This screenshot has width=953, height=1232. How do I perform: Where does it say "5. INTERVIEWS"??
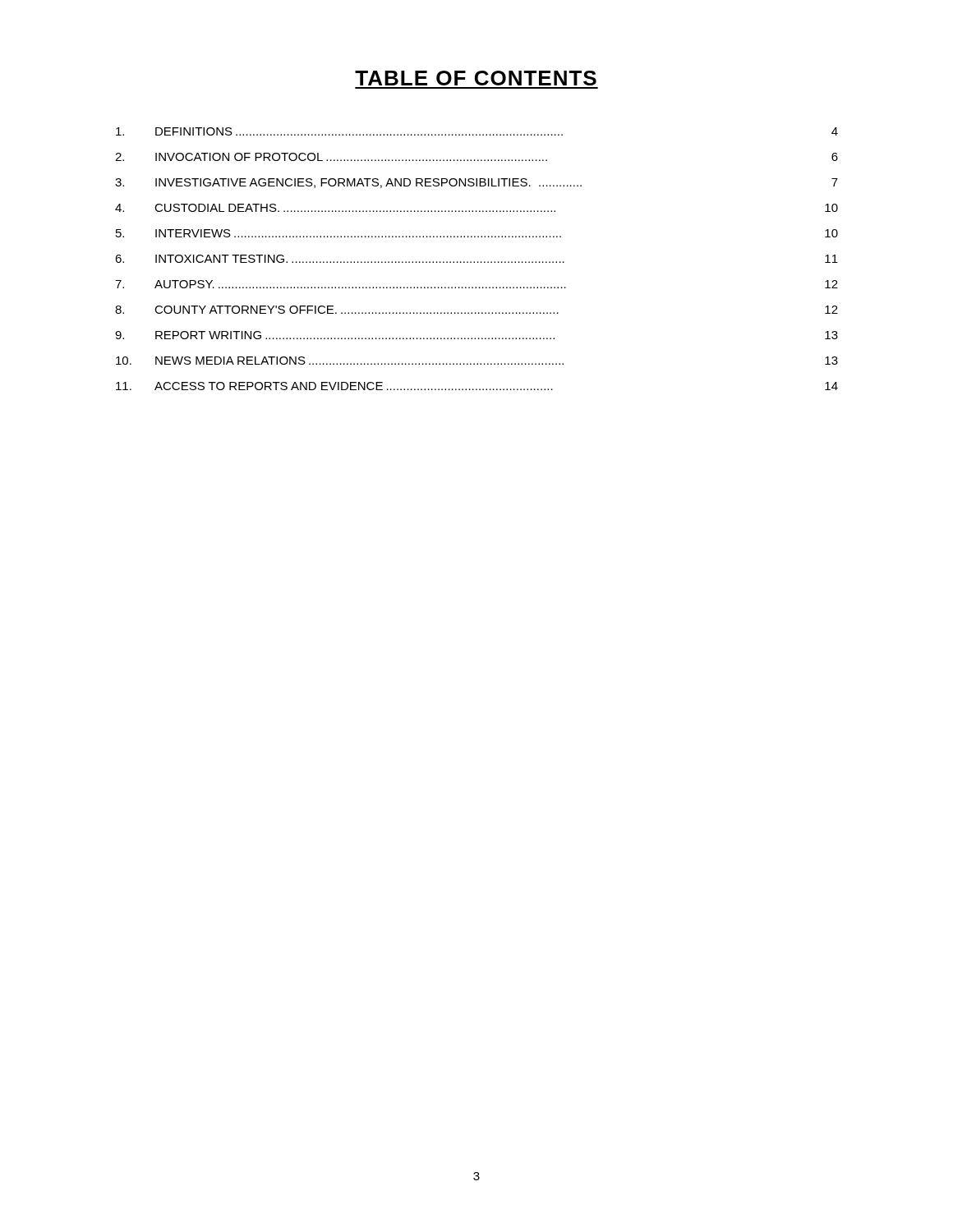(x=476, y=233)
